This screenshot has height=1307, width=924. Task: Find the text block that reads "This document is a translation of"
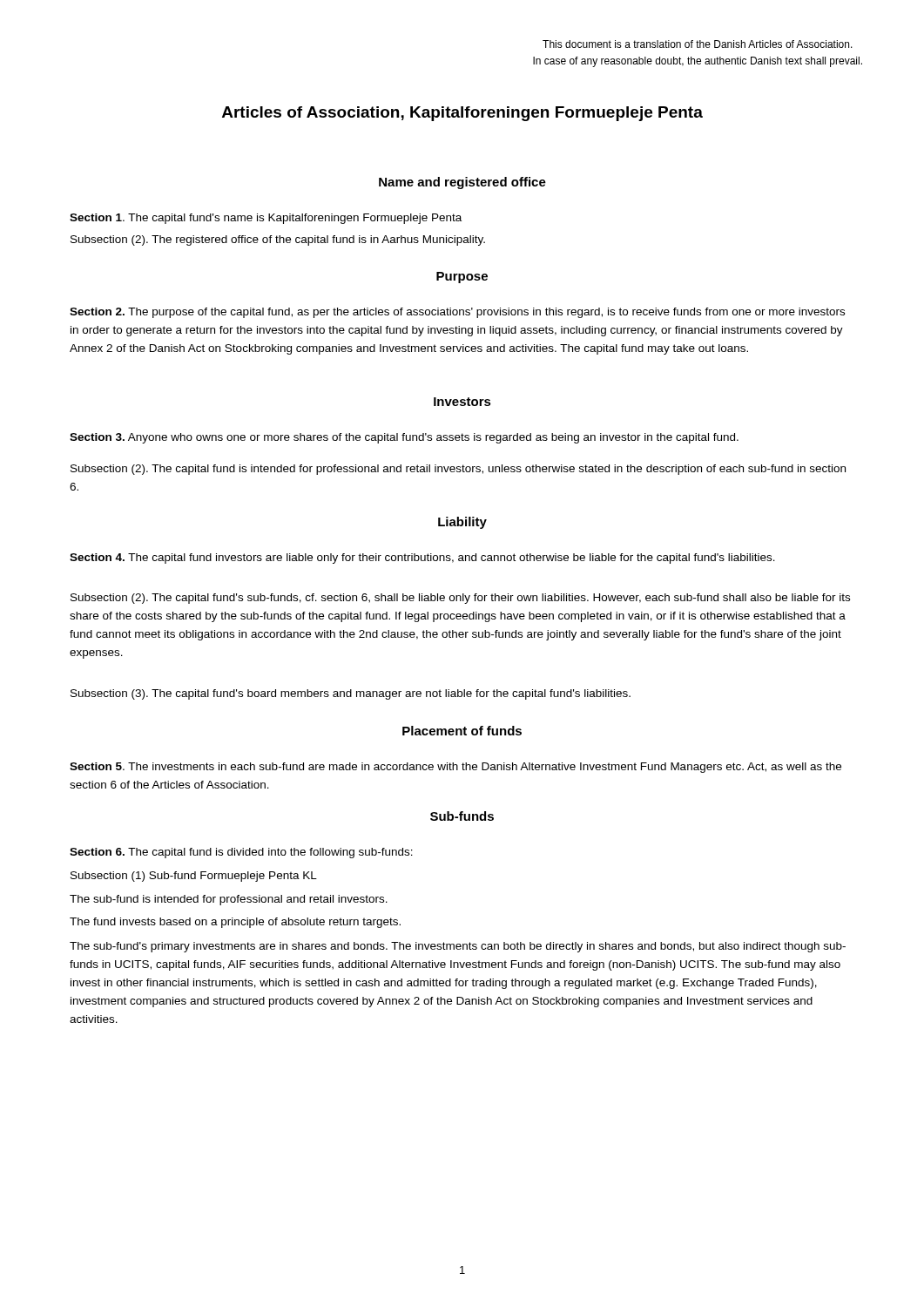click(x=698, y=53)
